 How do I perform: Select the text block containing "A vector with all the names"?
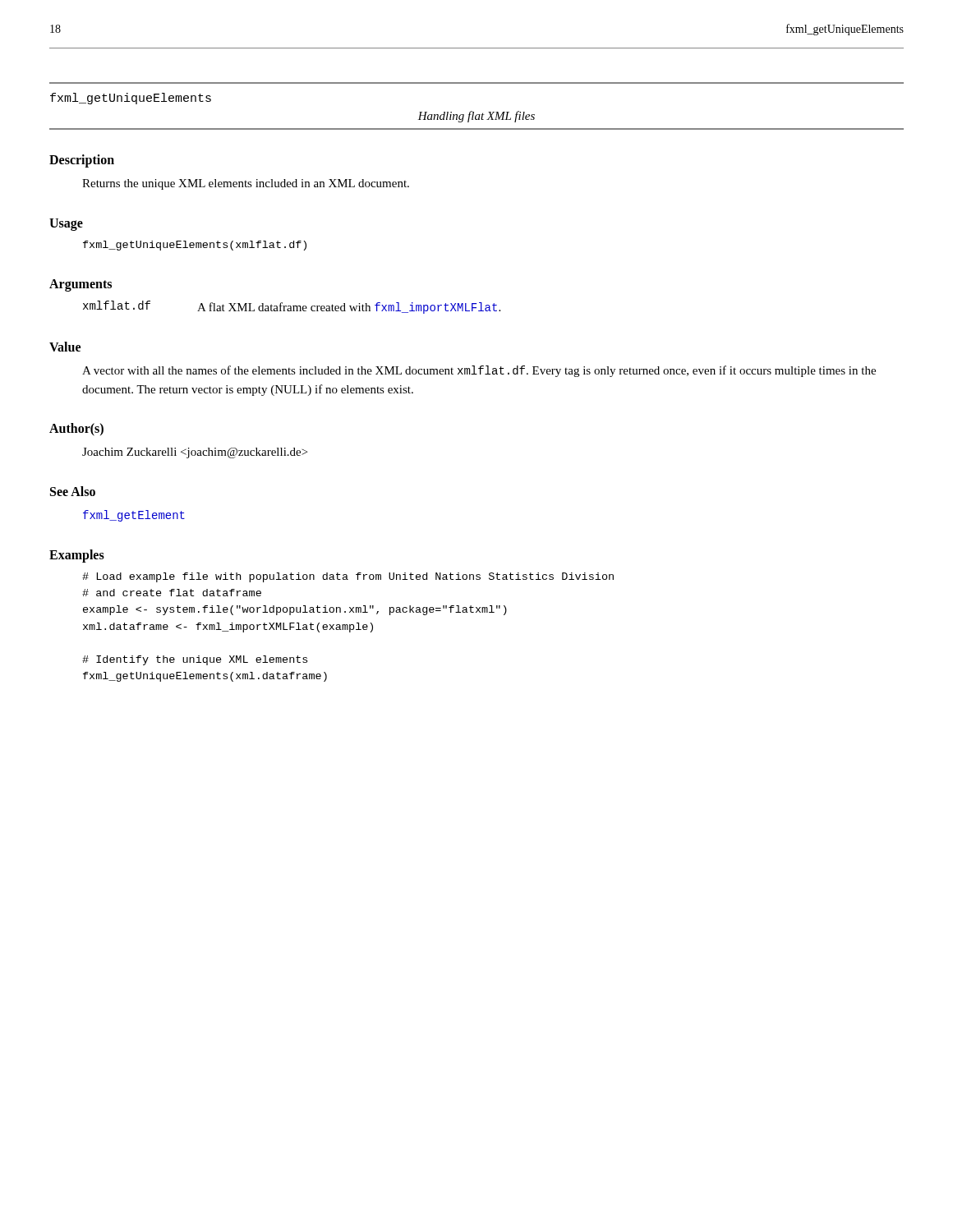(x=479, y=380)
